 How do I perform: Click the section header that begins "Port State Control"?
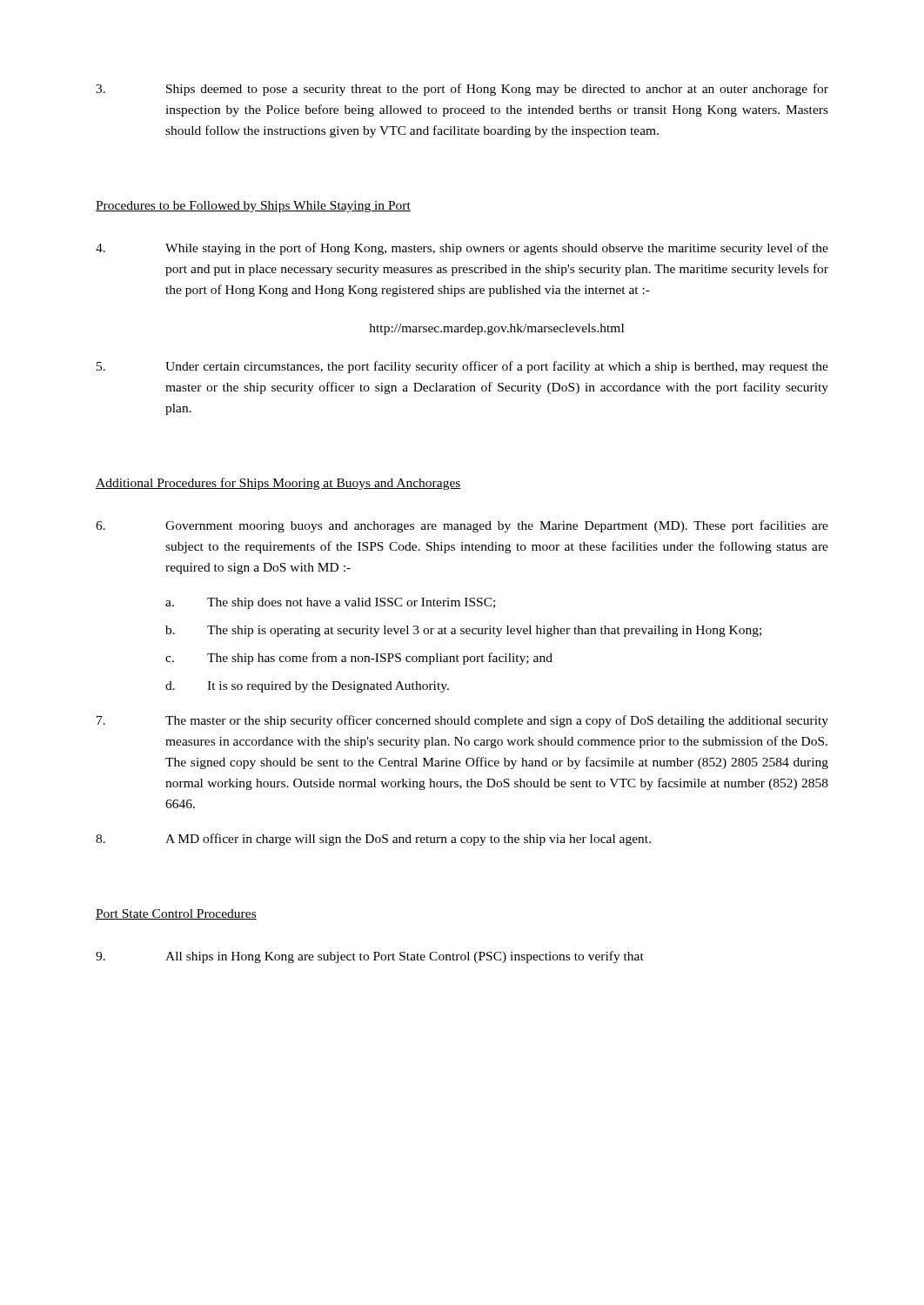[x=176, y=913]
